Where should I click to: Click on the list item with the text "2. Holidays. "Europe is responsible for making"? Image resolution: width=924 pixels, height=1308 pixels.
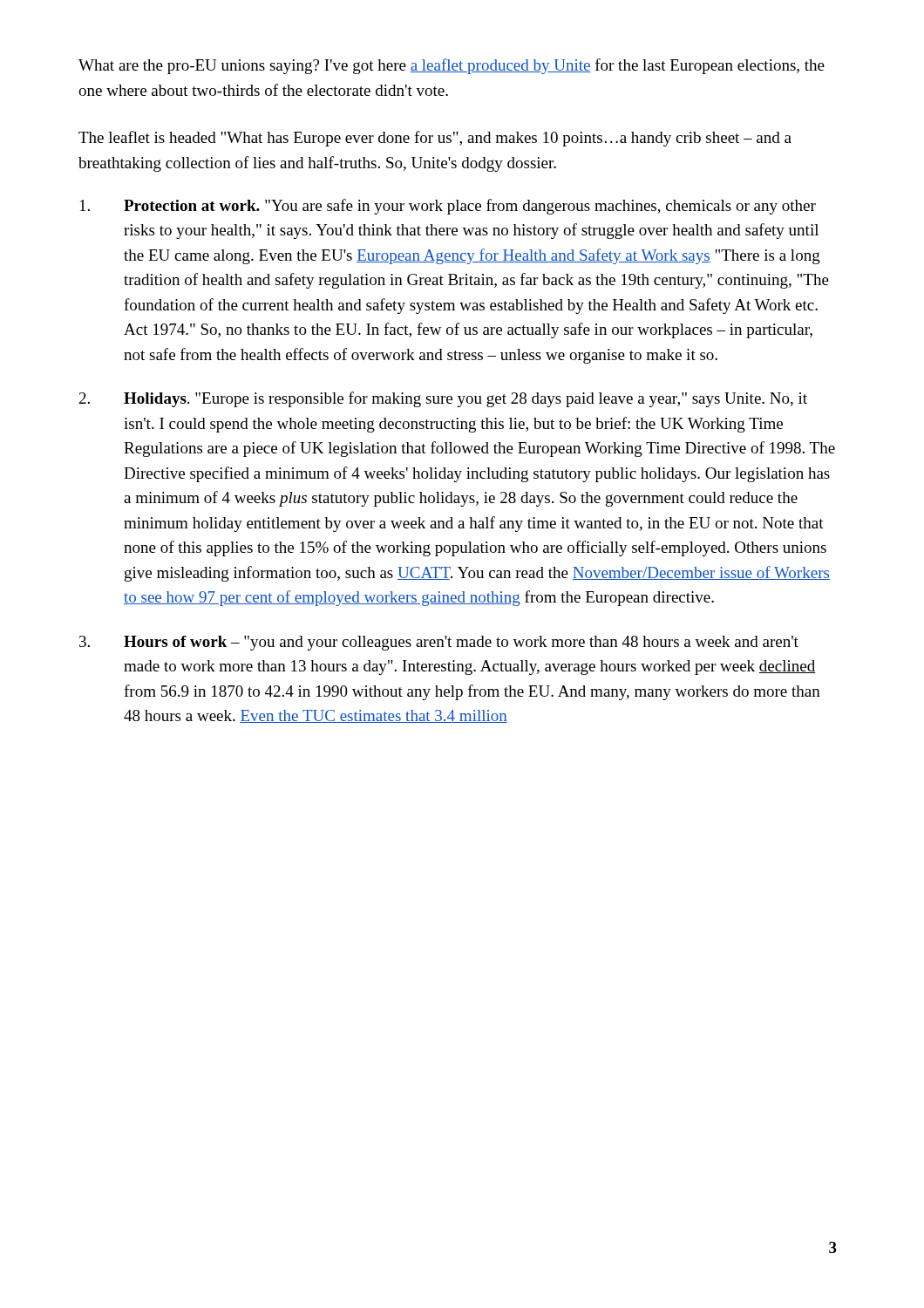458,498
